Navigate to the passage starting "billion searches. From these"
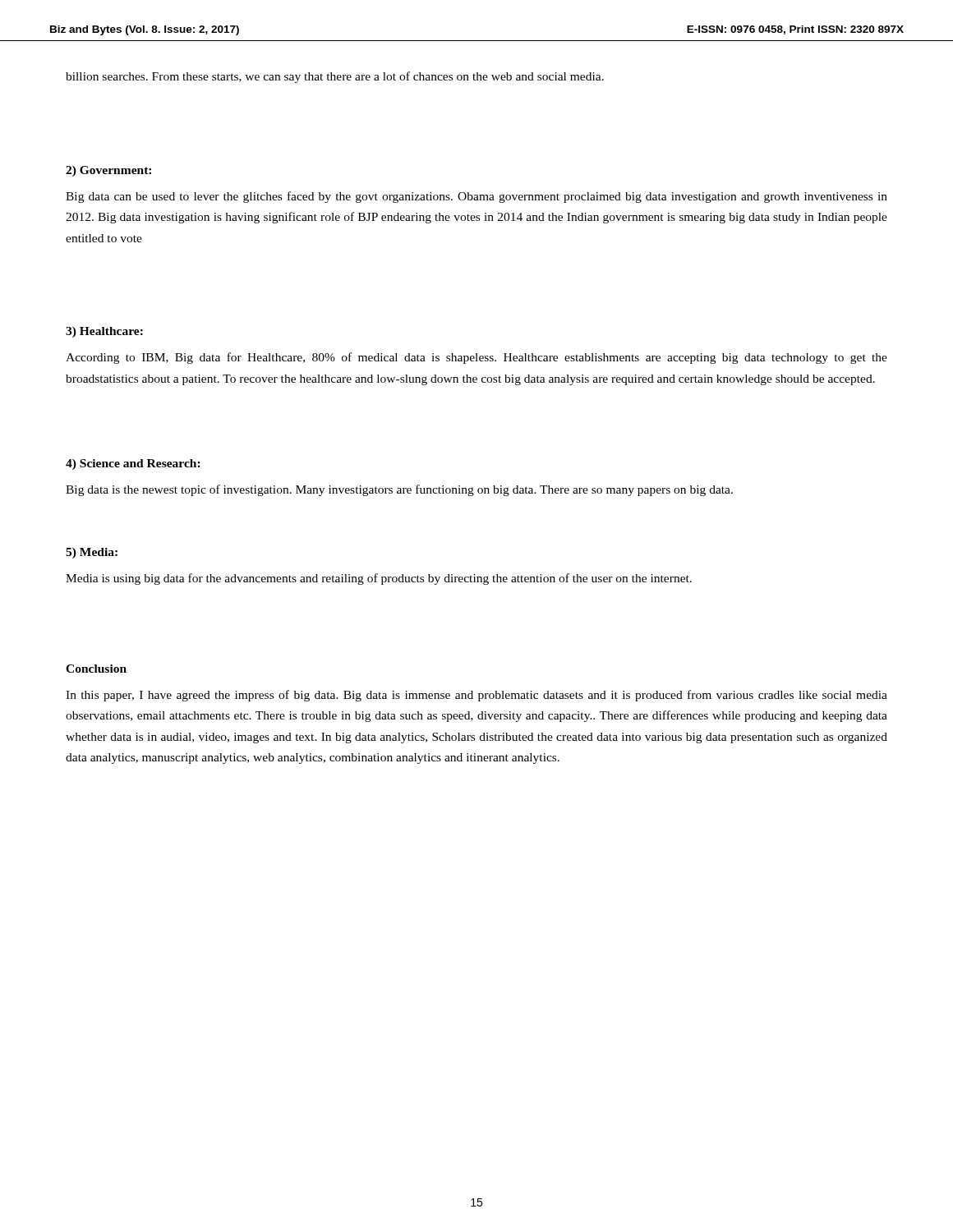 point(335,76)
